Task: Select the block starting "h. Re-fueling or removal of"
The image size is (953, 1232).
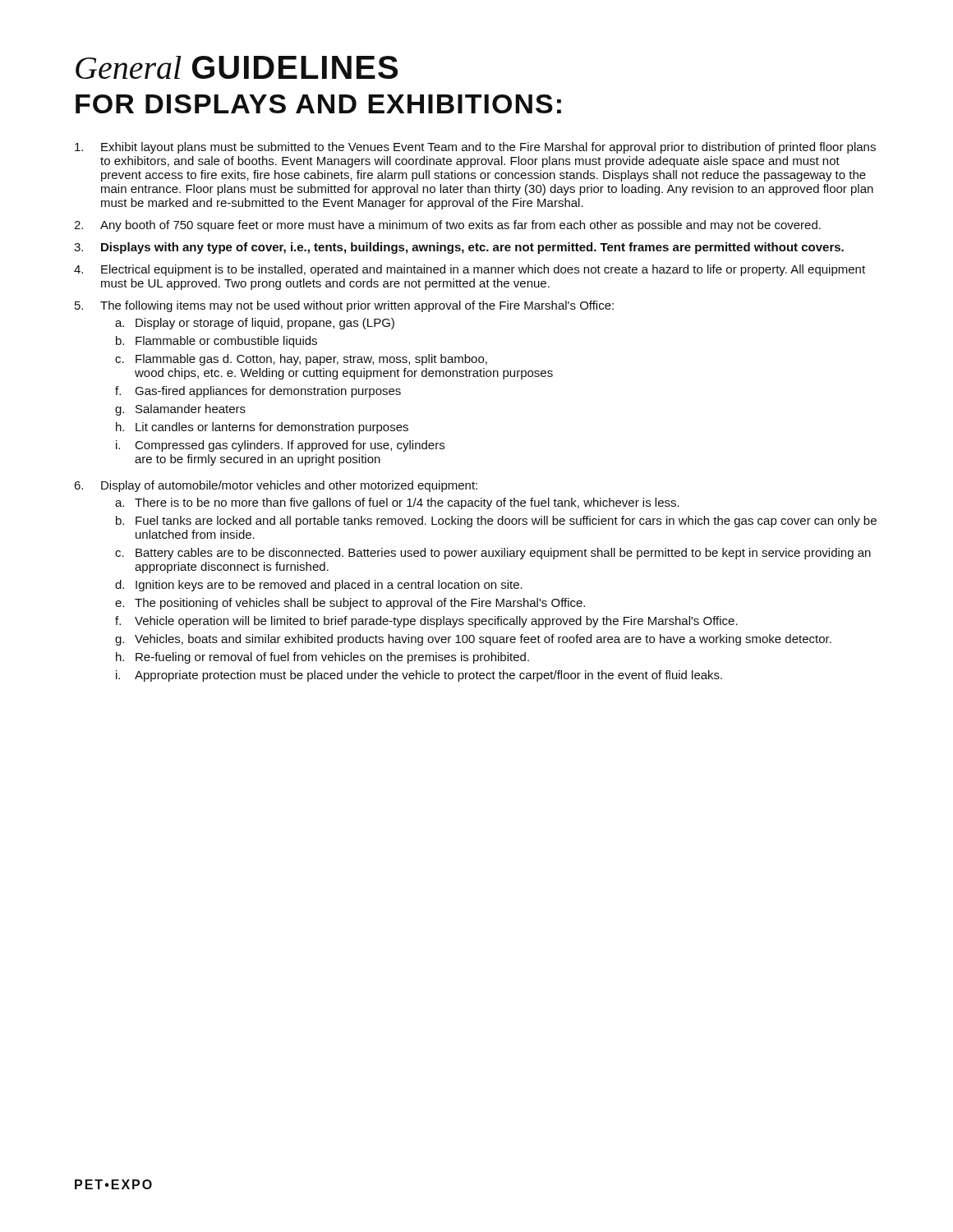Action: coord(497,657)
